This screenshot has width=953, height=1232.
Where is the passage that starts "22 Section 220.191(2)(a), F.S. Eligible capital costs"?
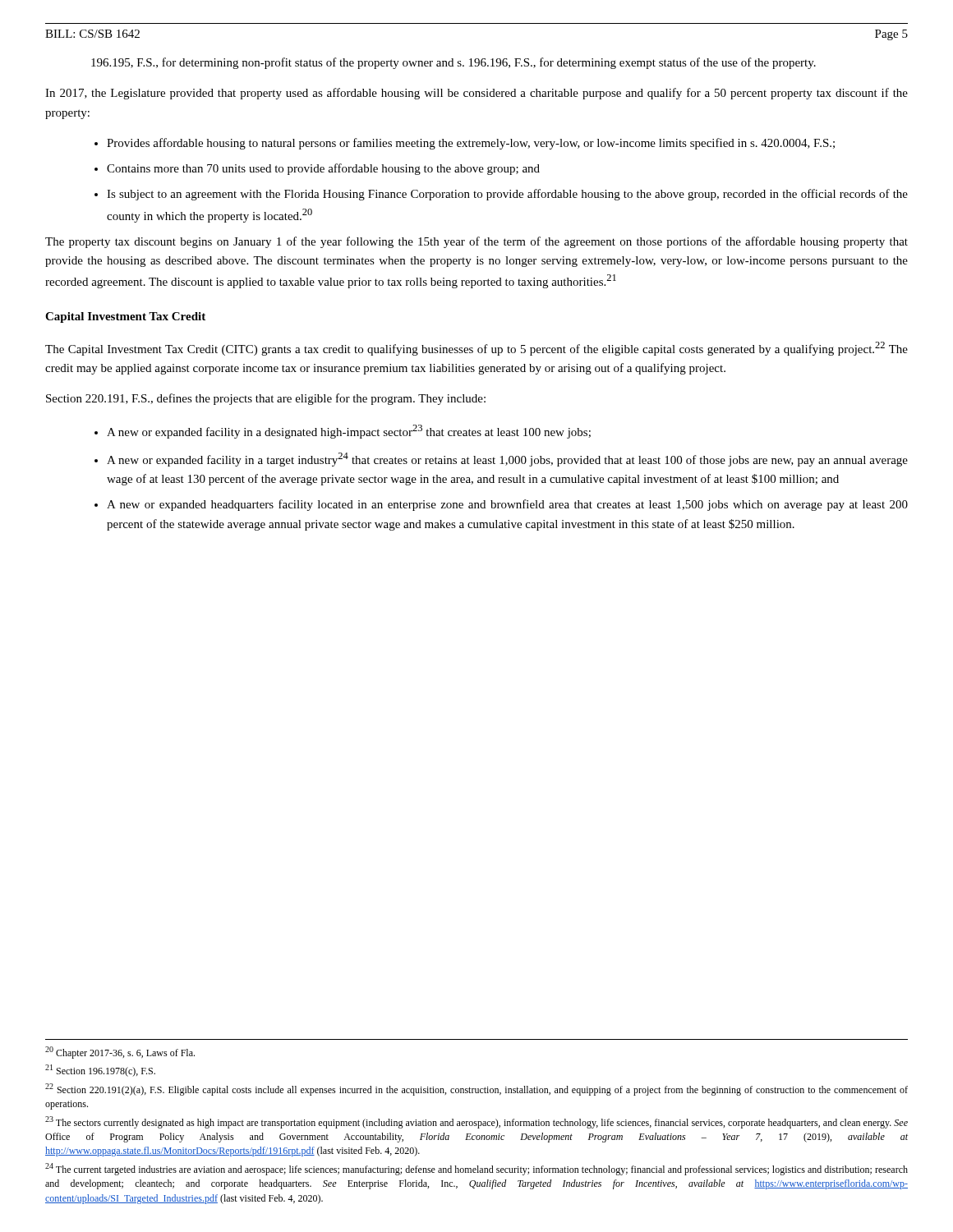[x=476, y=1096]
